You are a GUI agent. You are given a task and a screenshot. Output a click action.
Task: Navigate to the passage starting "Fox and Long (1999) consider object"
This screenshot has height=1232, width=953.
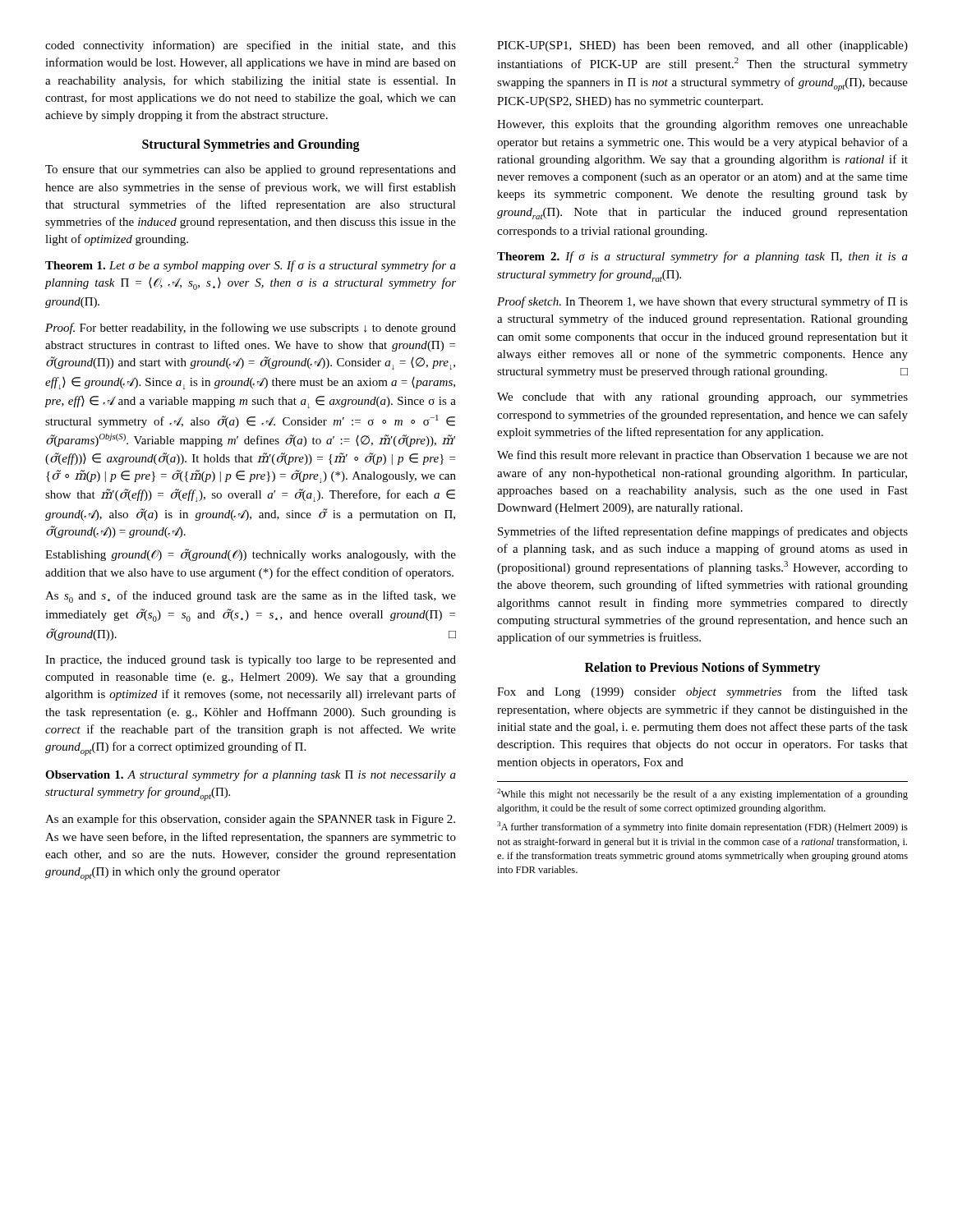tap(702, 727)
